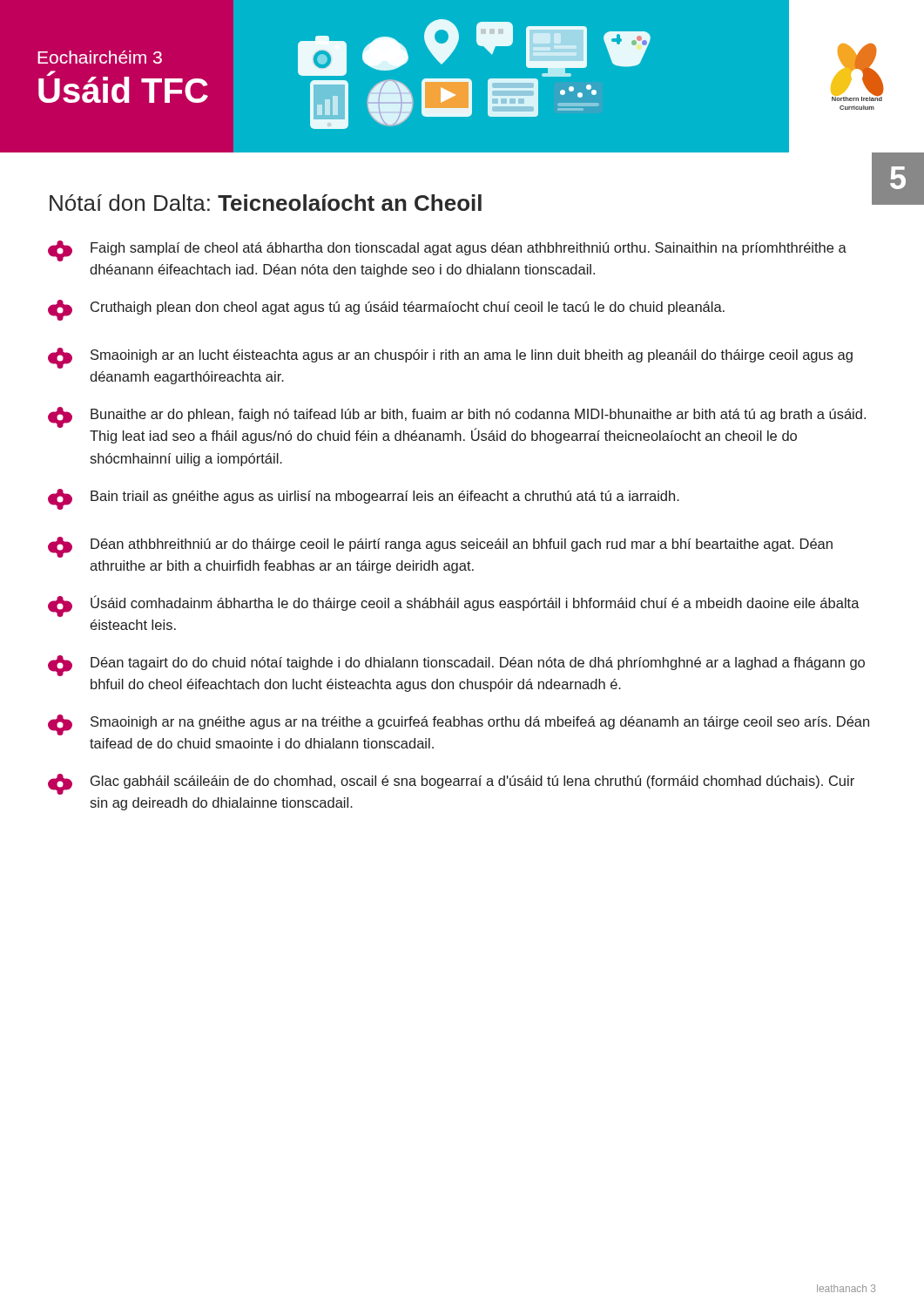924x1307 pixels.
Task: Find the text block starting "Smaoinigh ar na gnéithe agus ar na tréithe"
Action: click(x=462, y=733)
